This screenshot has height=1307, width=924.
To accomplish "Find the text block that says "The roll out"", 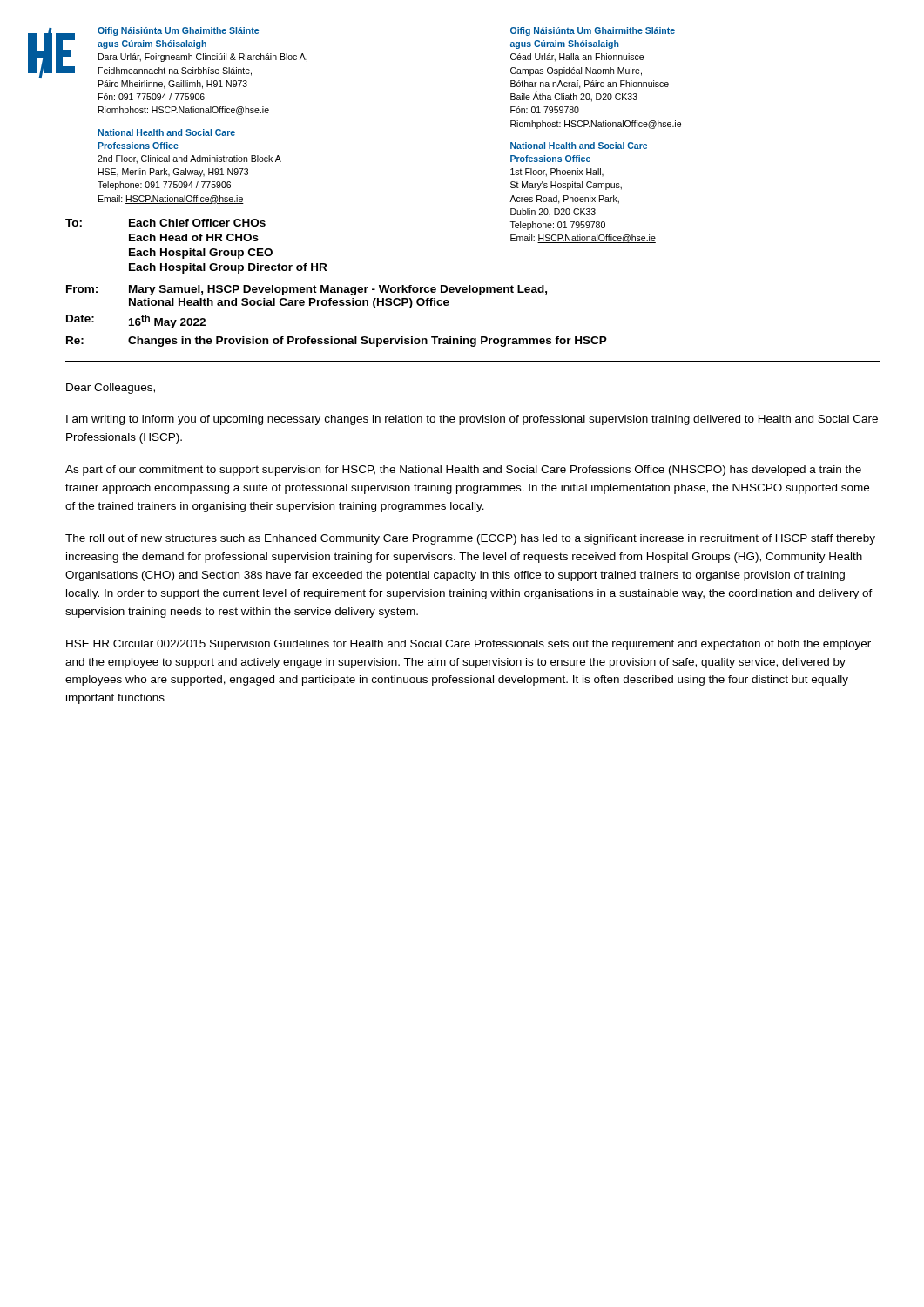I will coord(470,575).
